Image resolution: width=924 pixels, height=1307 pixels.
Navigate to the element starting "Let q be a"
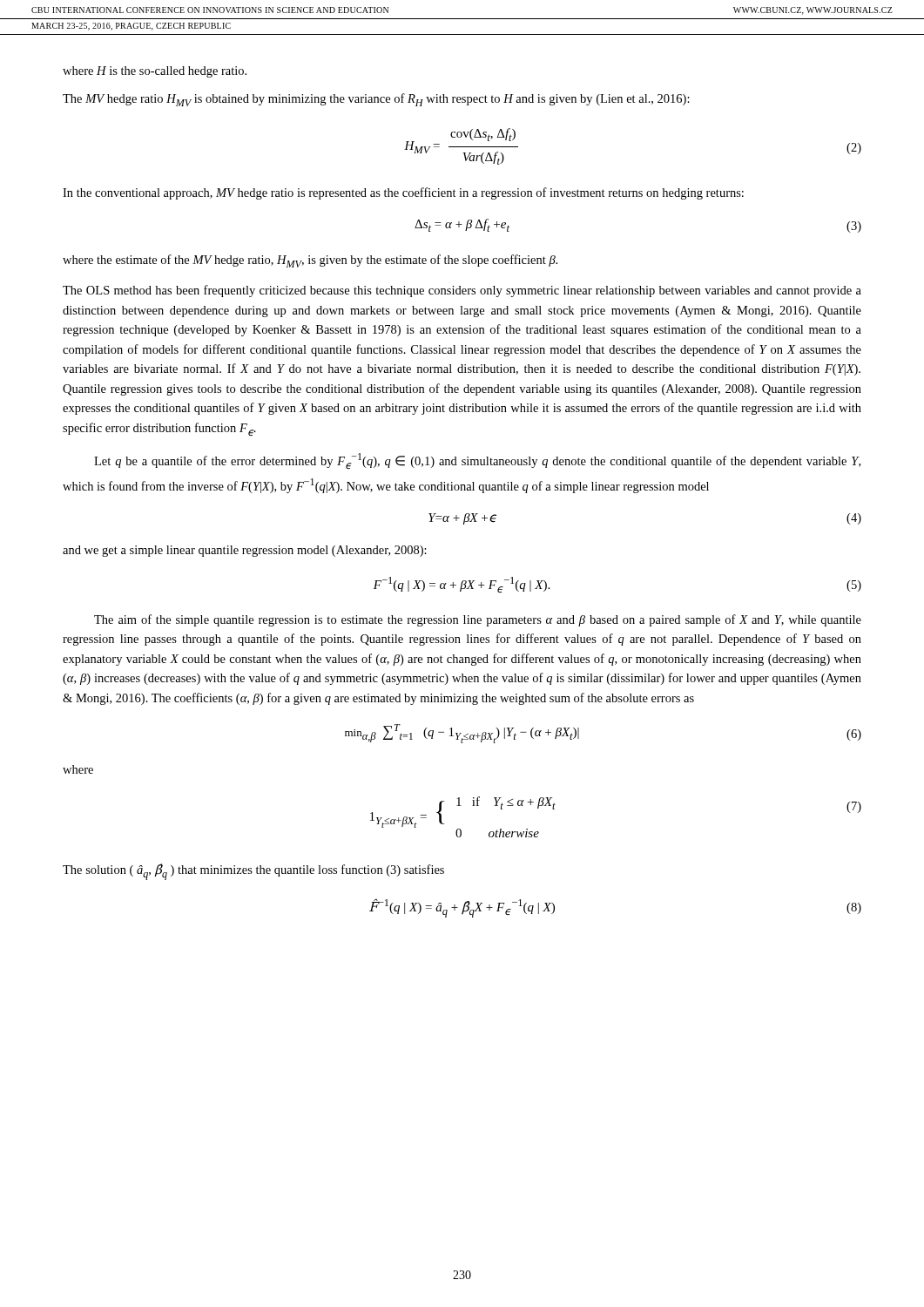[462, 472]
